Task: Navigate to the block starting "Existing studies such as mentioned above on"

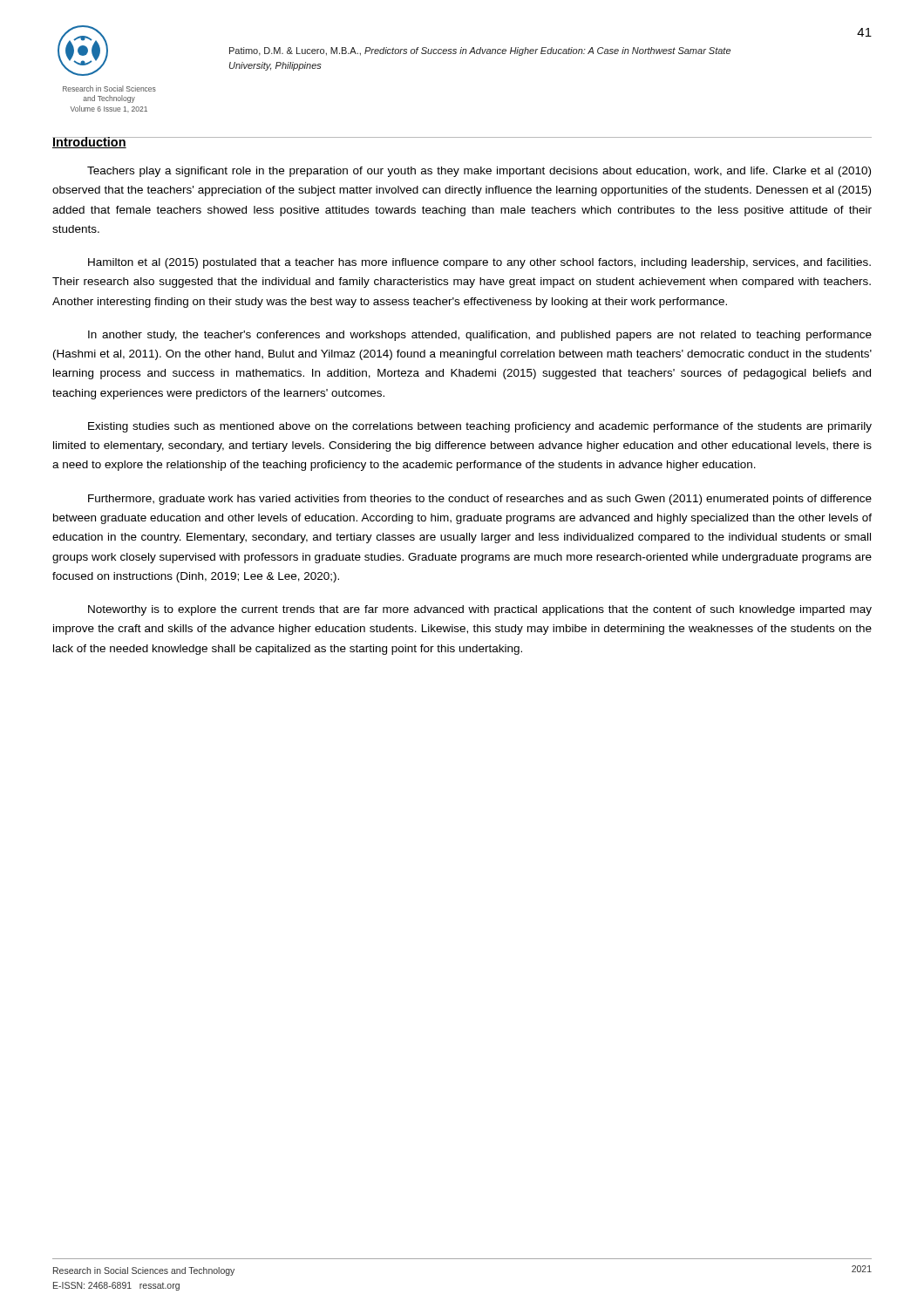Action: [x=462, y=445]
